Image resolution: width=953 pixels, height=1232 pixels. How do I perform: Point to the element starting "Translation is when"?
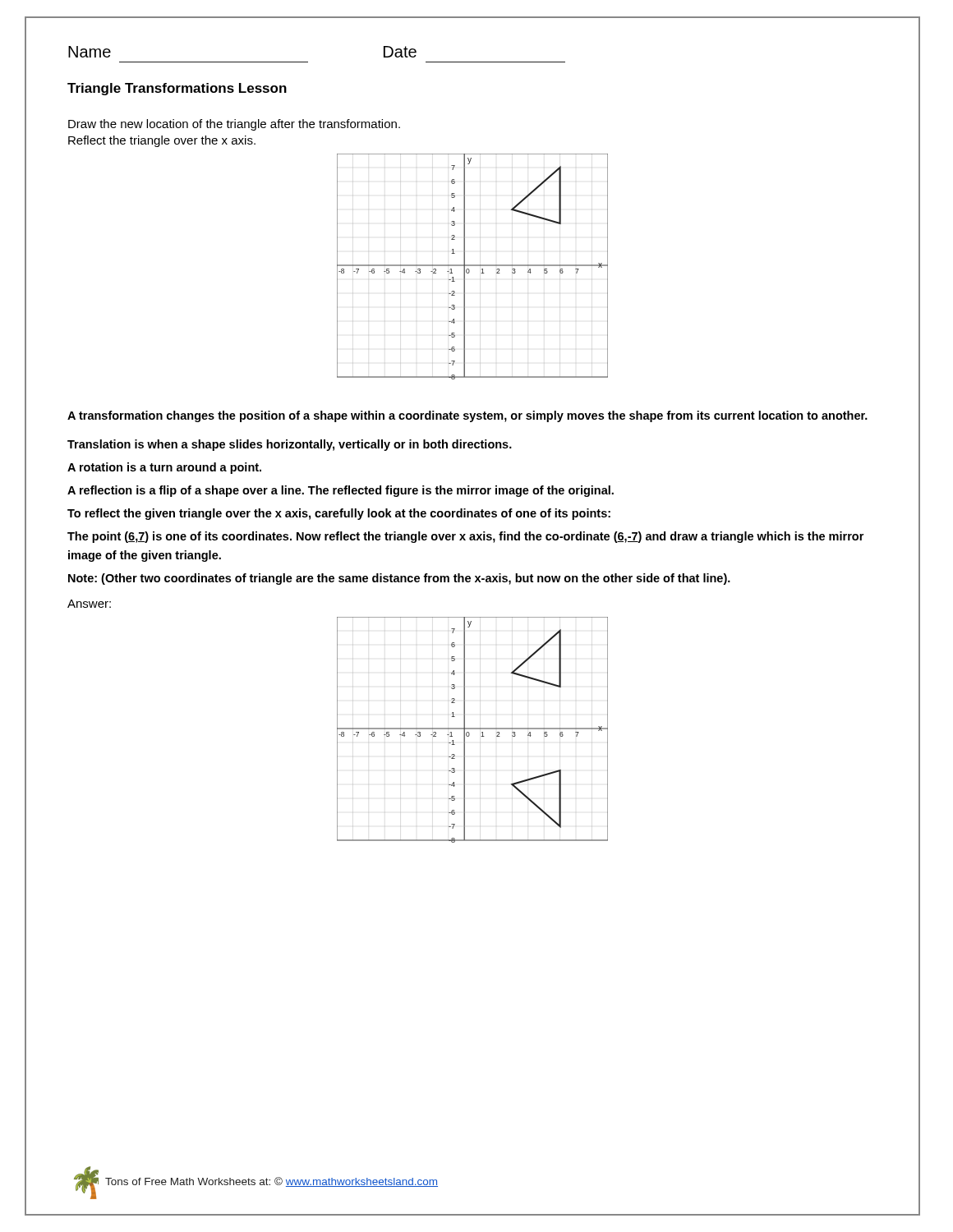(290, 445)
